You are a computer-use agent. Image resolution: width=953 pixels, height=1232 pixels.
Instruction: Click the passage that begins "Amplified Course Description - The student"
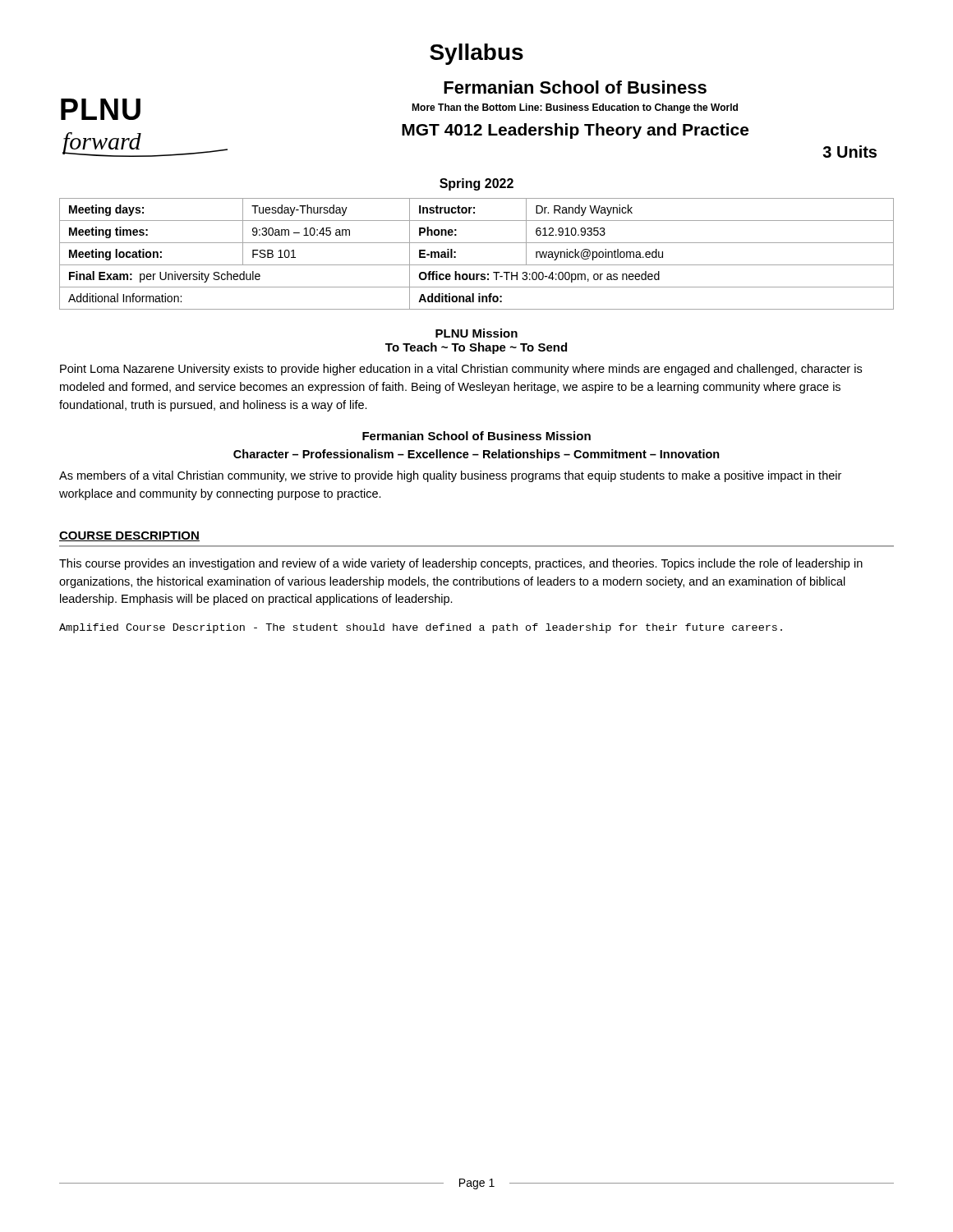tap(422, 628)
